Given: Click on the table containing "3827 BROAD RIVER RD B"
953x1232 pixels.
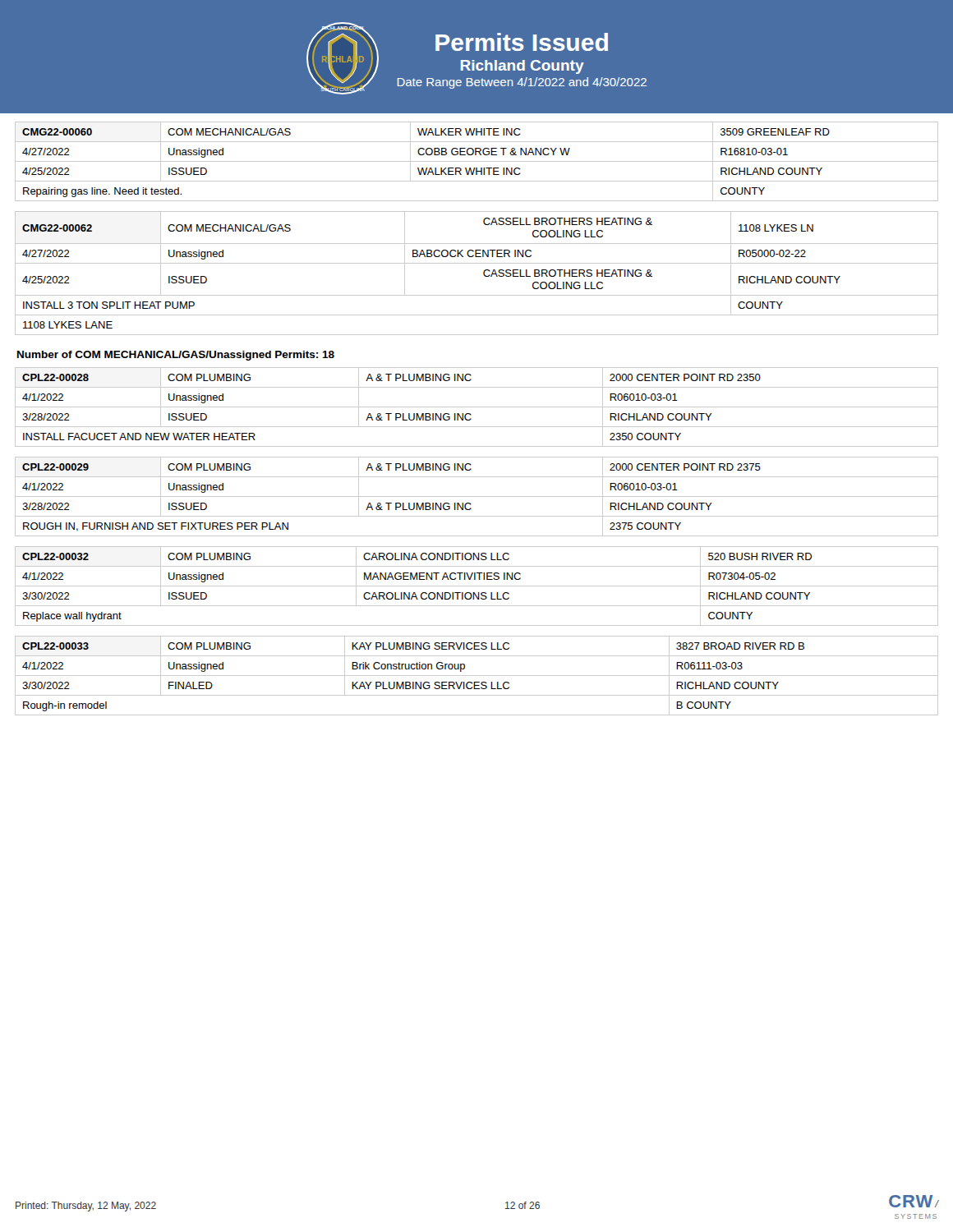Looking at the screenshot, I should [x=476, y=676].
